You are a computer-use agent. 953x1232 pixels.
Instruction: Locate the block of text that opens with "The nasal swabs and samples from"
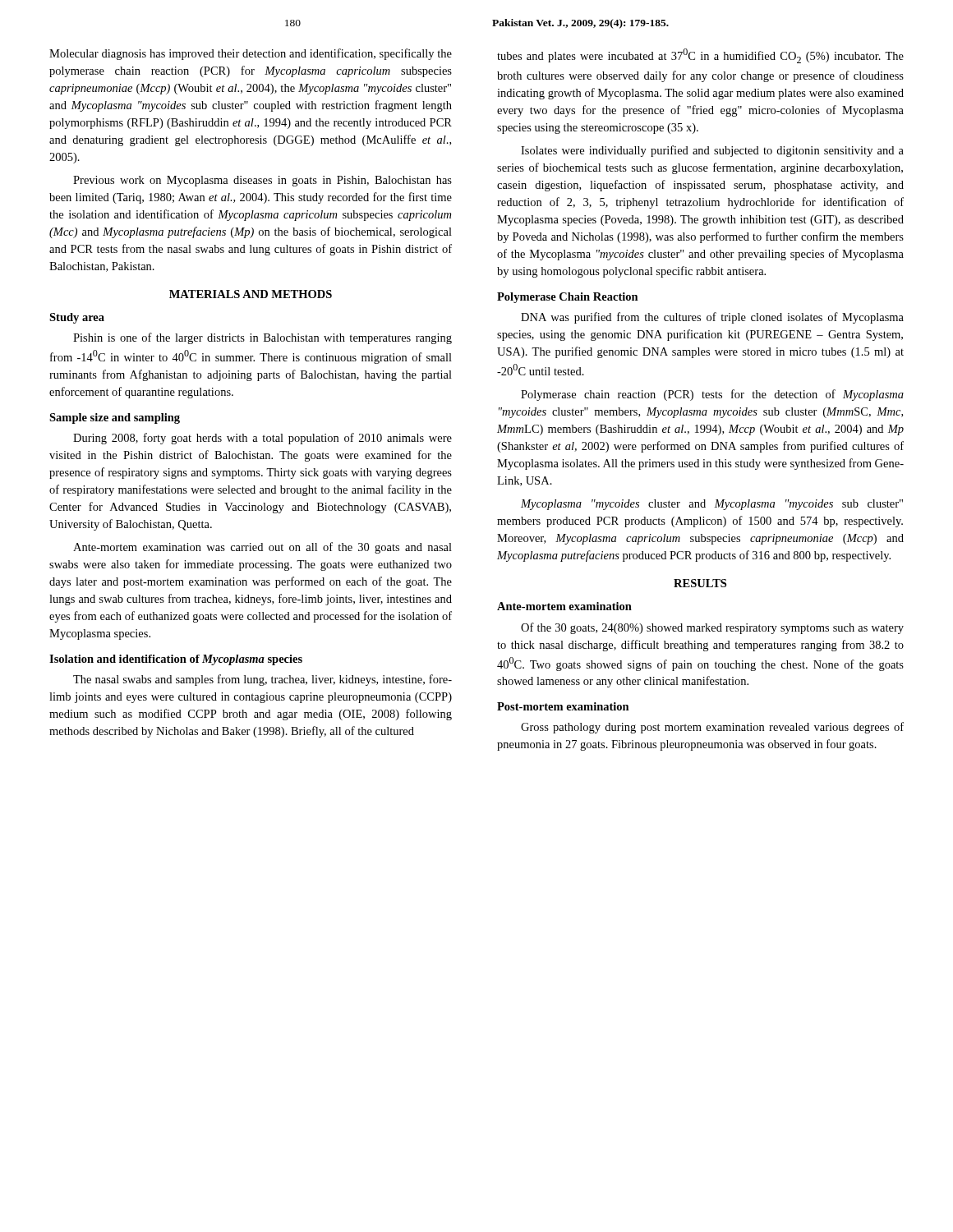coord(251,706)
